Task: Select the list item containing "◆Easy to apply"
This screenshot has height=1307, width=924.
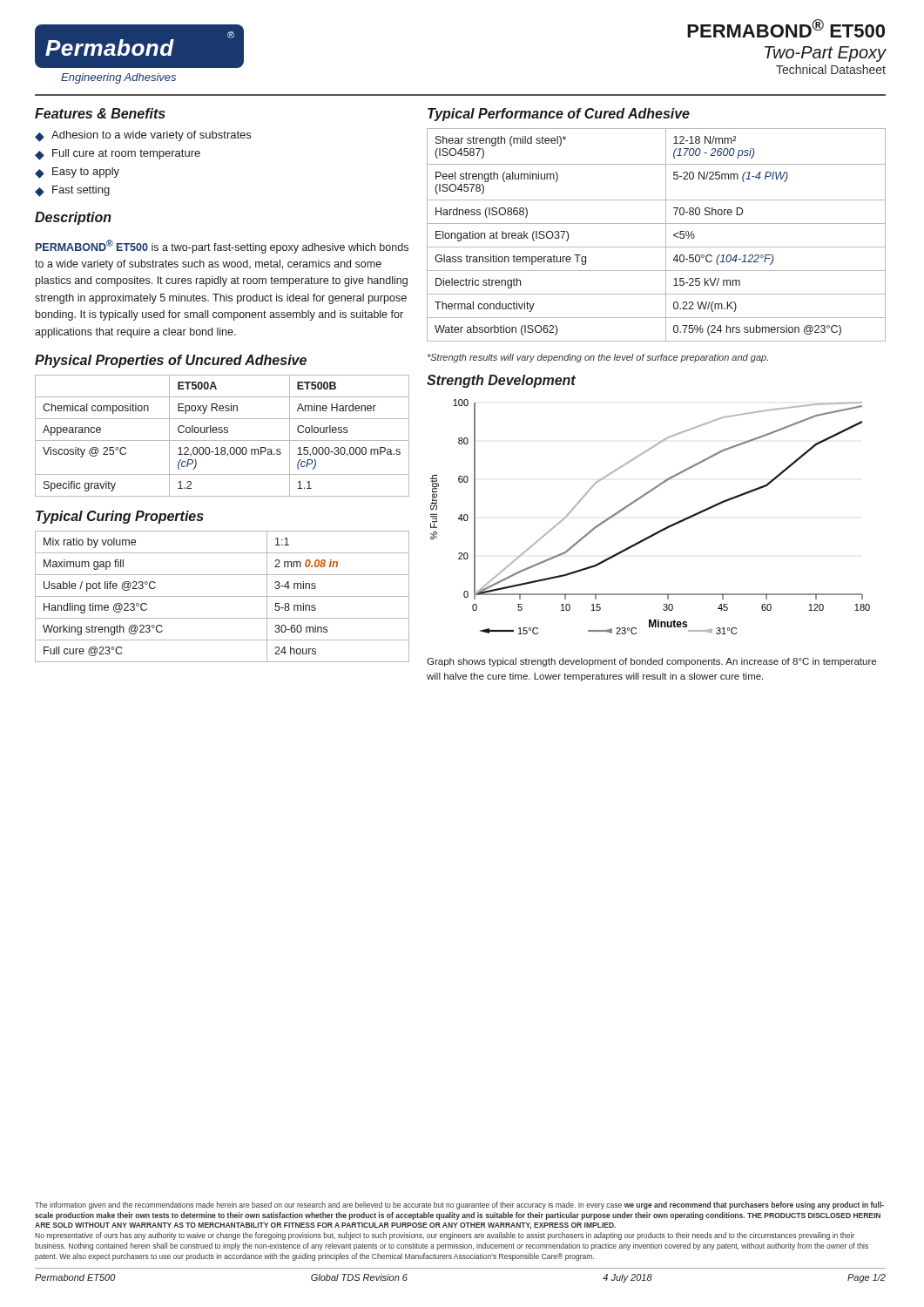Action: point(77,172)
